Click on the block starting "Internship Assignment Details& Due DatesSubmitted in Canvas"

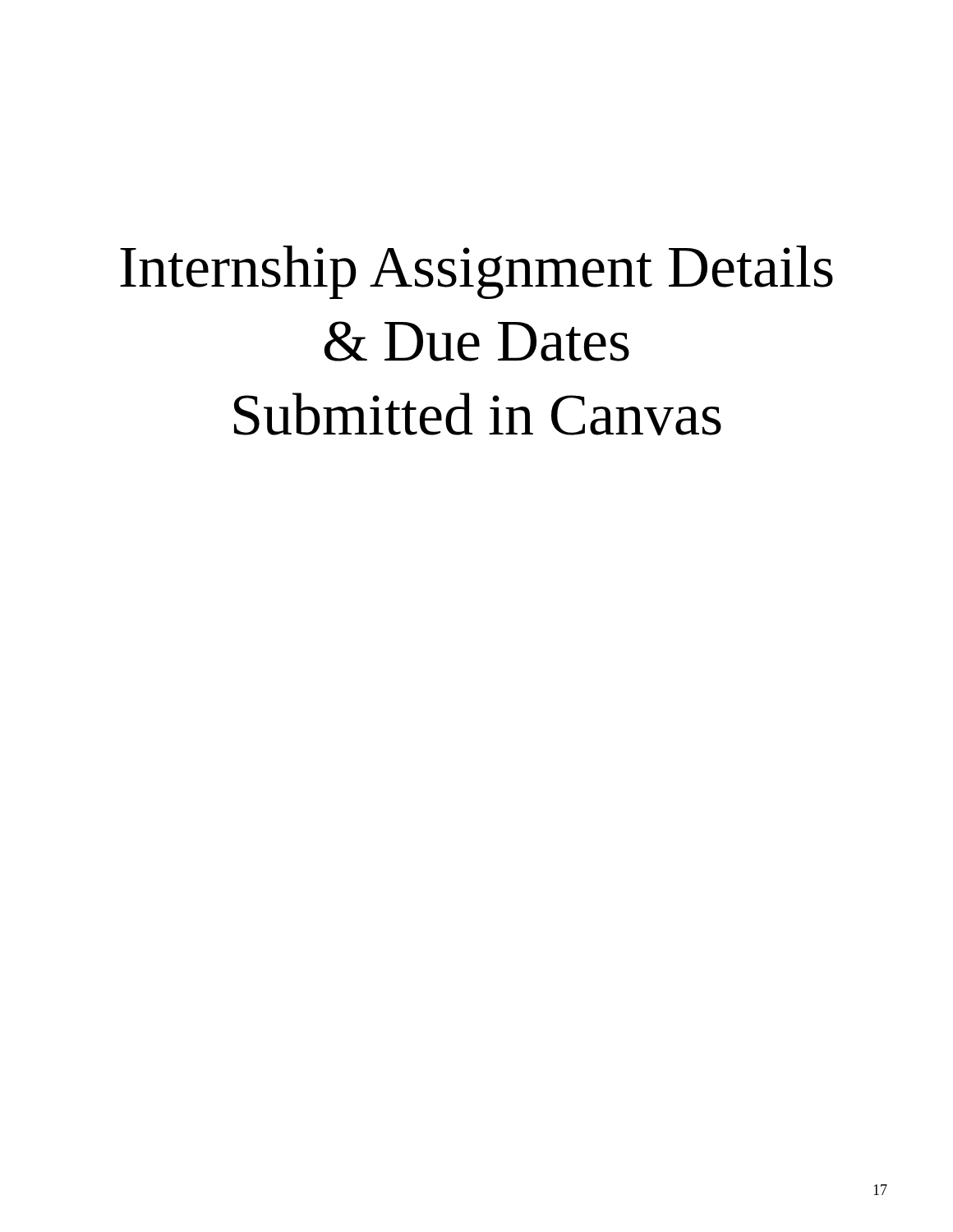click(476, 341)
